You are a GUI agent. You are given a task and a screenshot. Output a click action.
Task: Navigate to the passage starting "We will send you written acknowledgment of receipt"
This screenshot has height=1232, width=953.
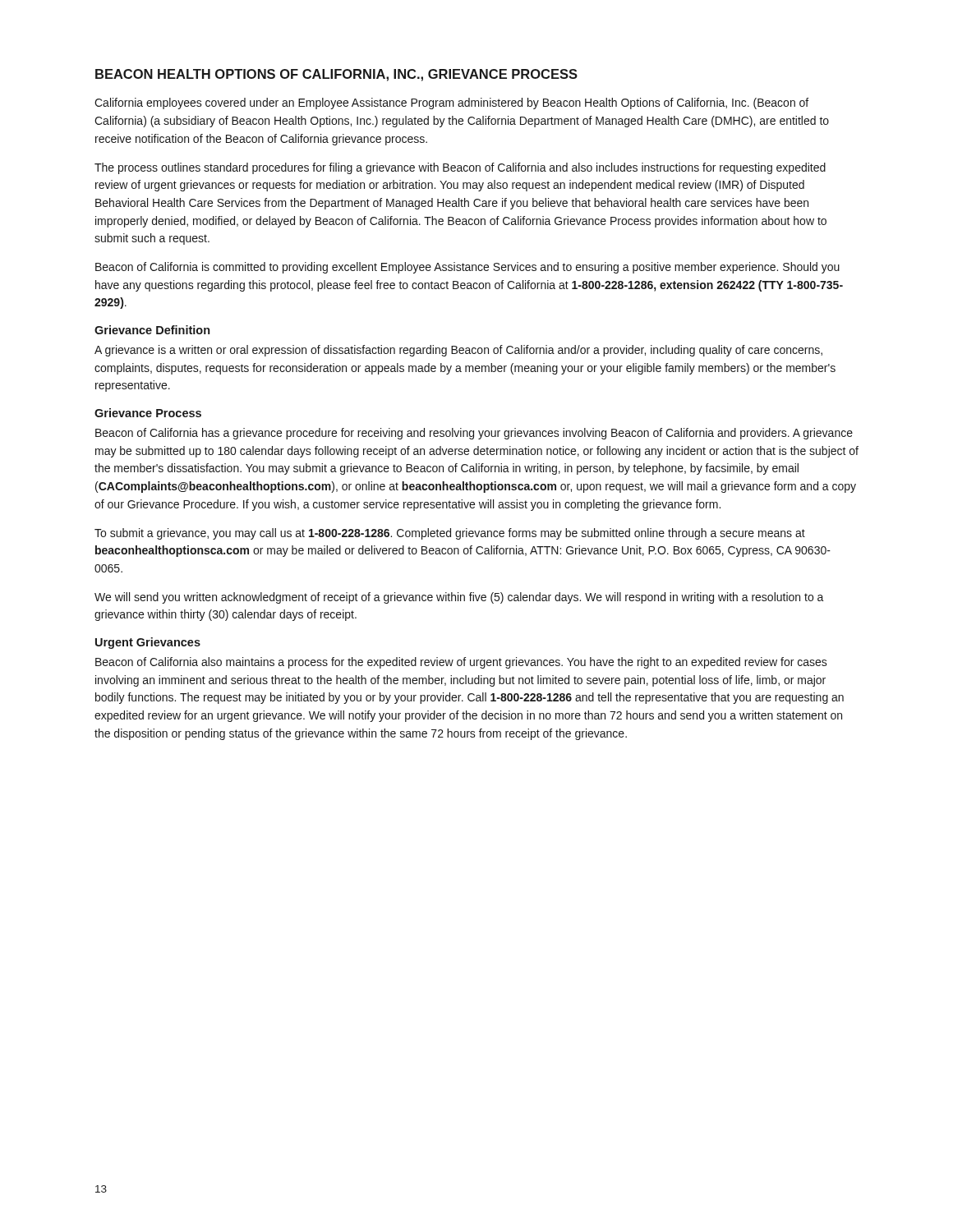click(x=459, y=606)
